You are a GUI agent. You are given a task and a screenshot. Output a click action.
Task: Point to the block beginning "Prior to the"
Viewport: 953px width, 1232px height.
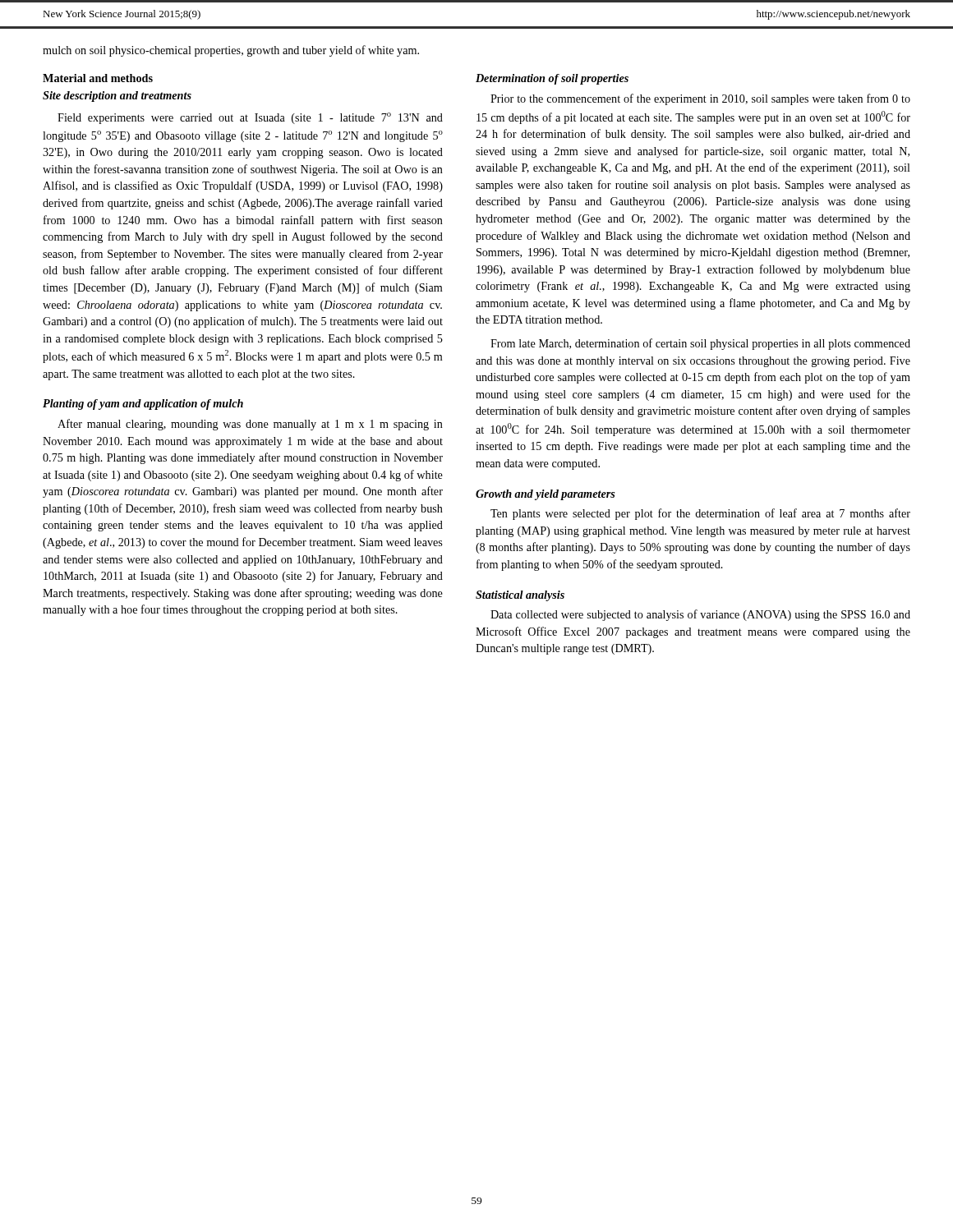693,281
